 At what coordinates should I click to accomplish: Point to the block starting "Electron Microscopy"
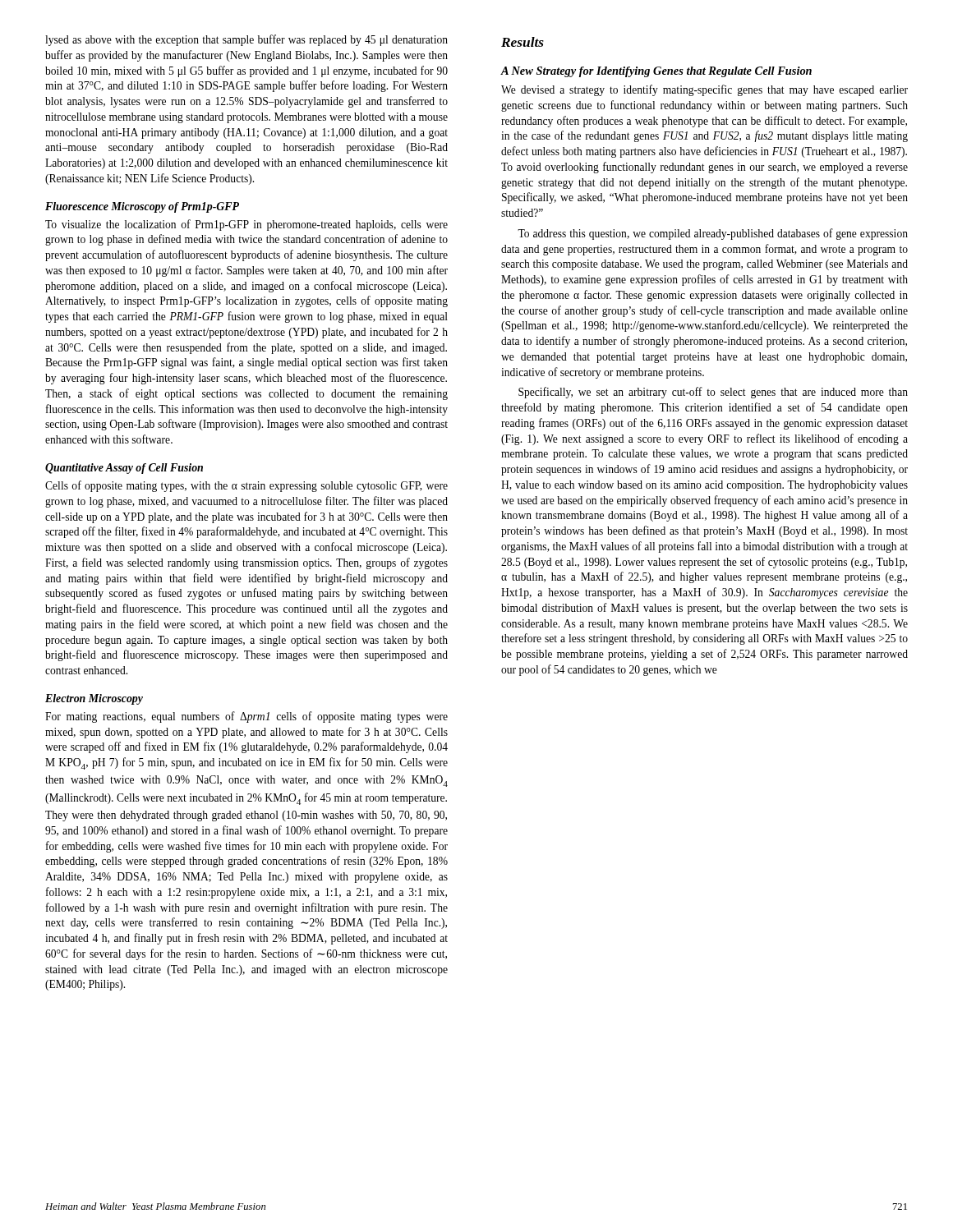pyautogui.click(x=94, y=699)
